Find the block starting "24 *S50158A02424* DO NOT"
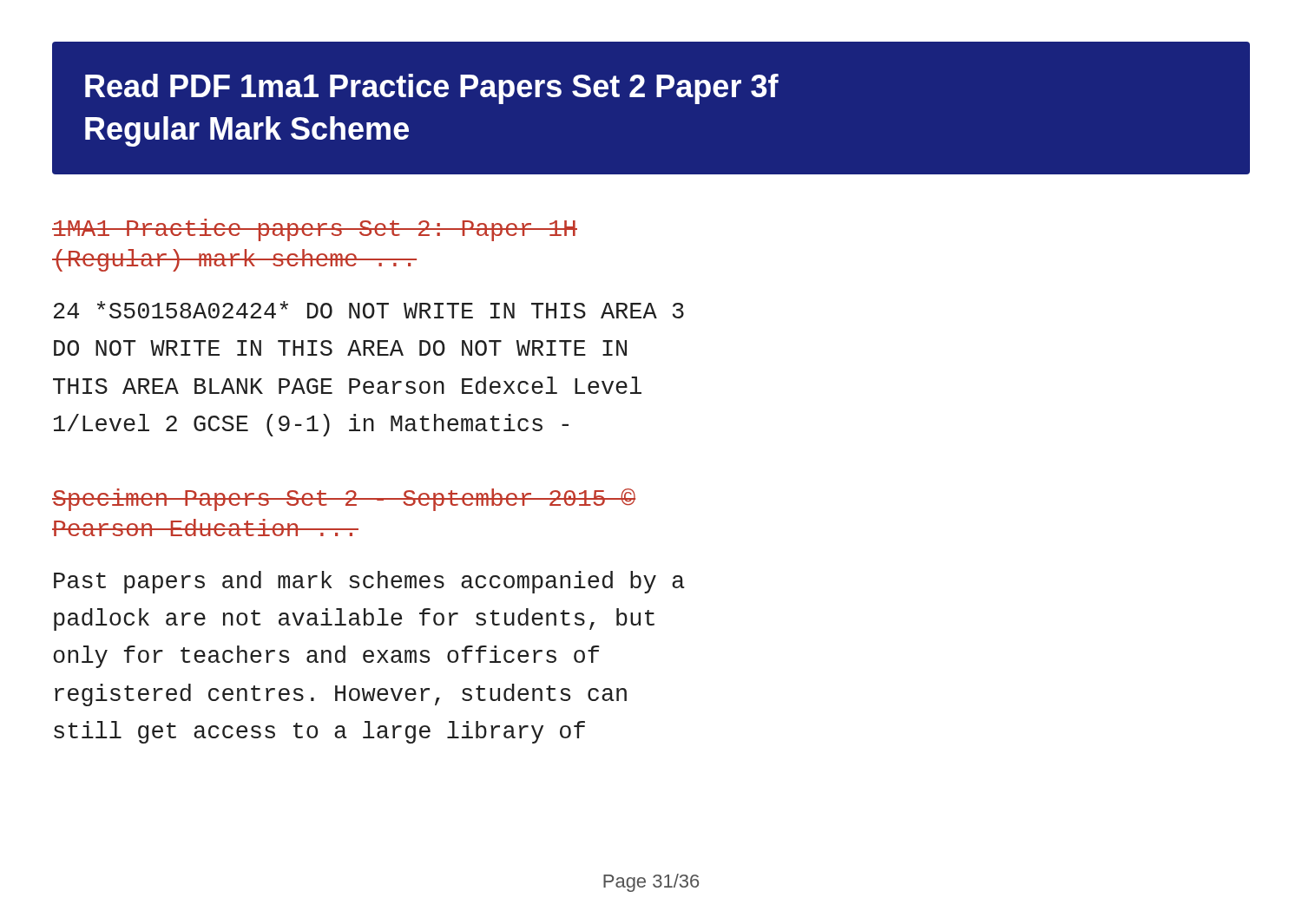The width and height of the screenshot is (1302, 924). click(369, 369)
